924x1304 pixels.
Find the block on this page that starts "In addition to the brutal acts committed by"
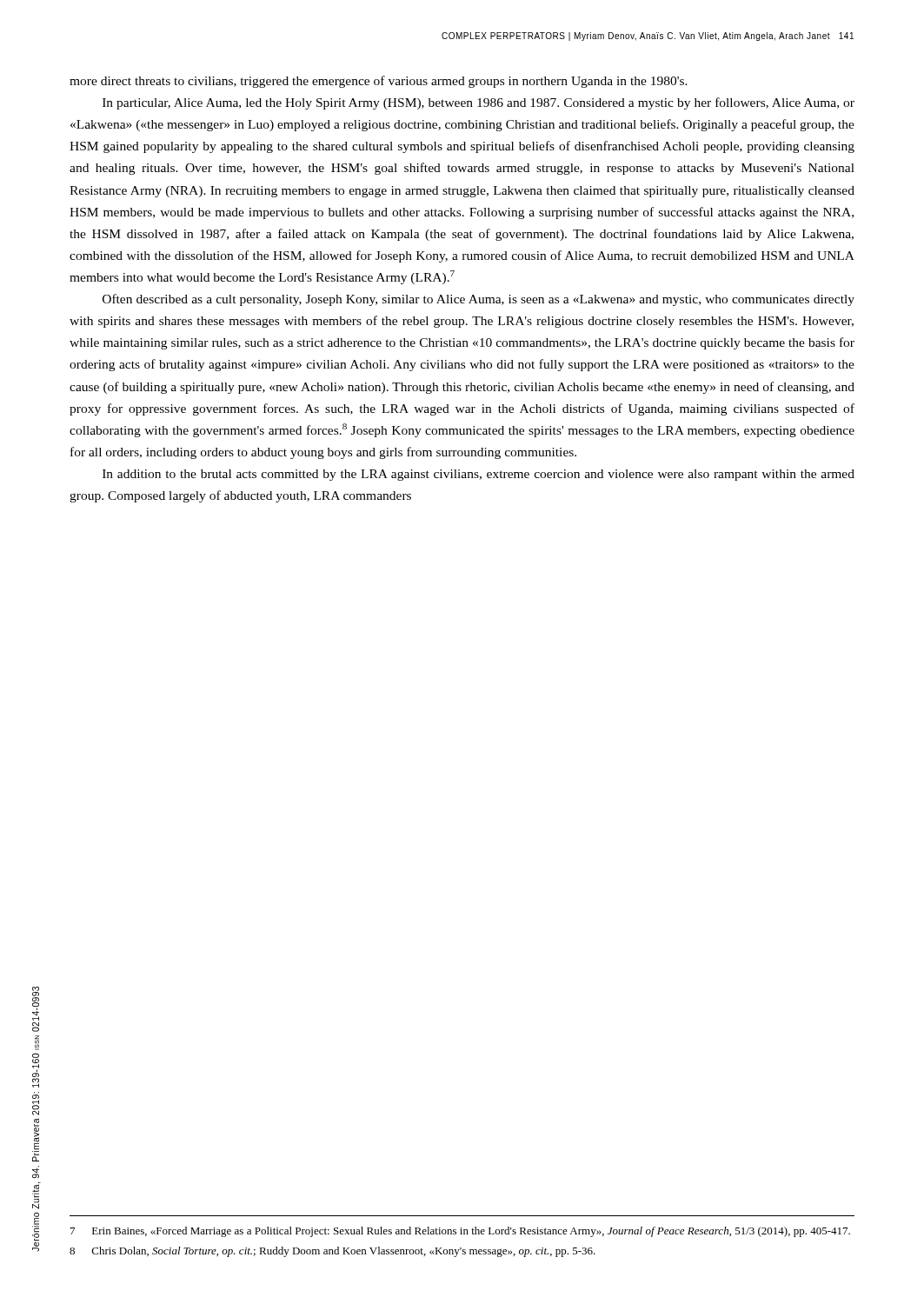462,484
